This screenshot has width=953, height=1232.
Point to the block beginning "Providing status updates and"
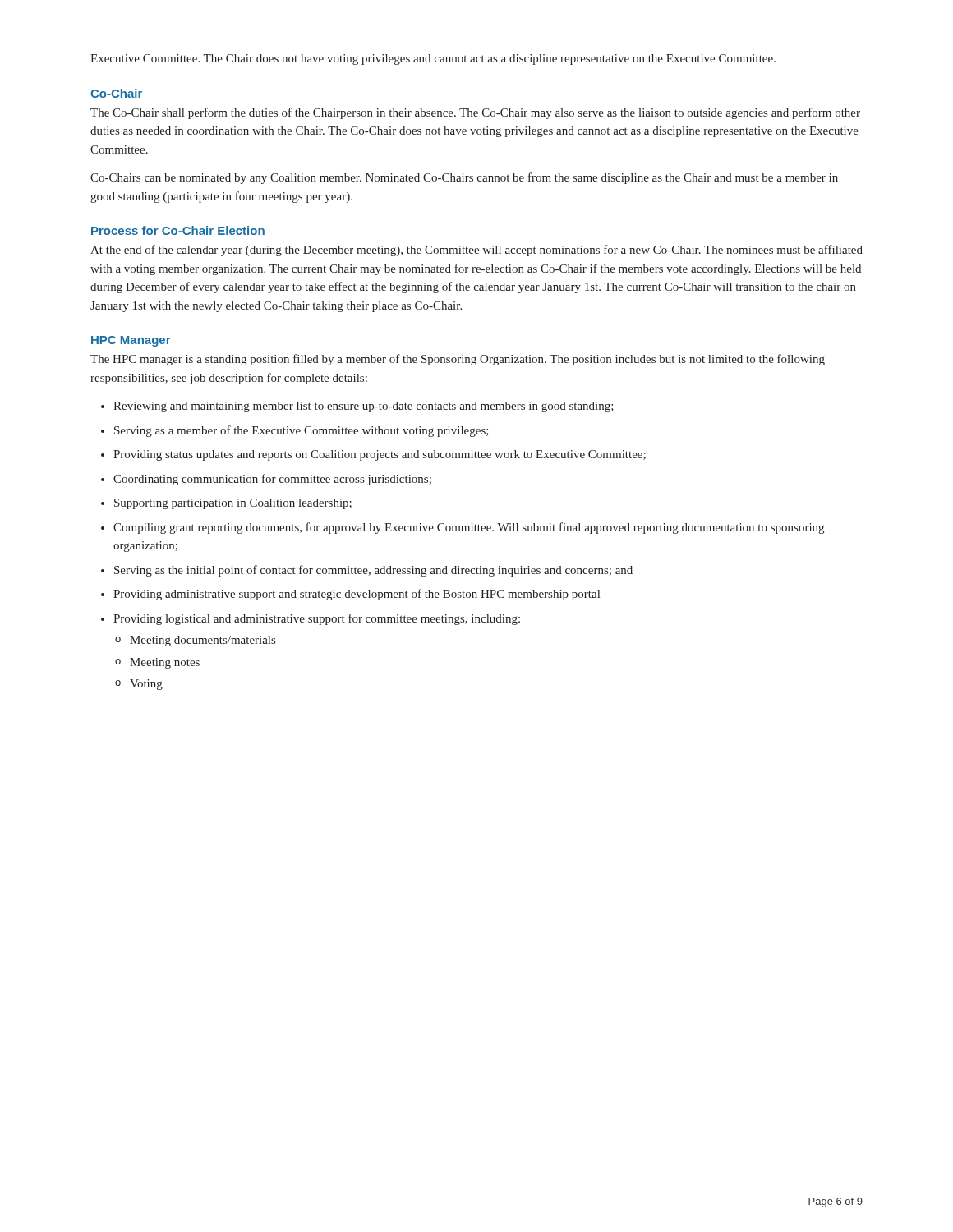click(x=476, y=454)
